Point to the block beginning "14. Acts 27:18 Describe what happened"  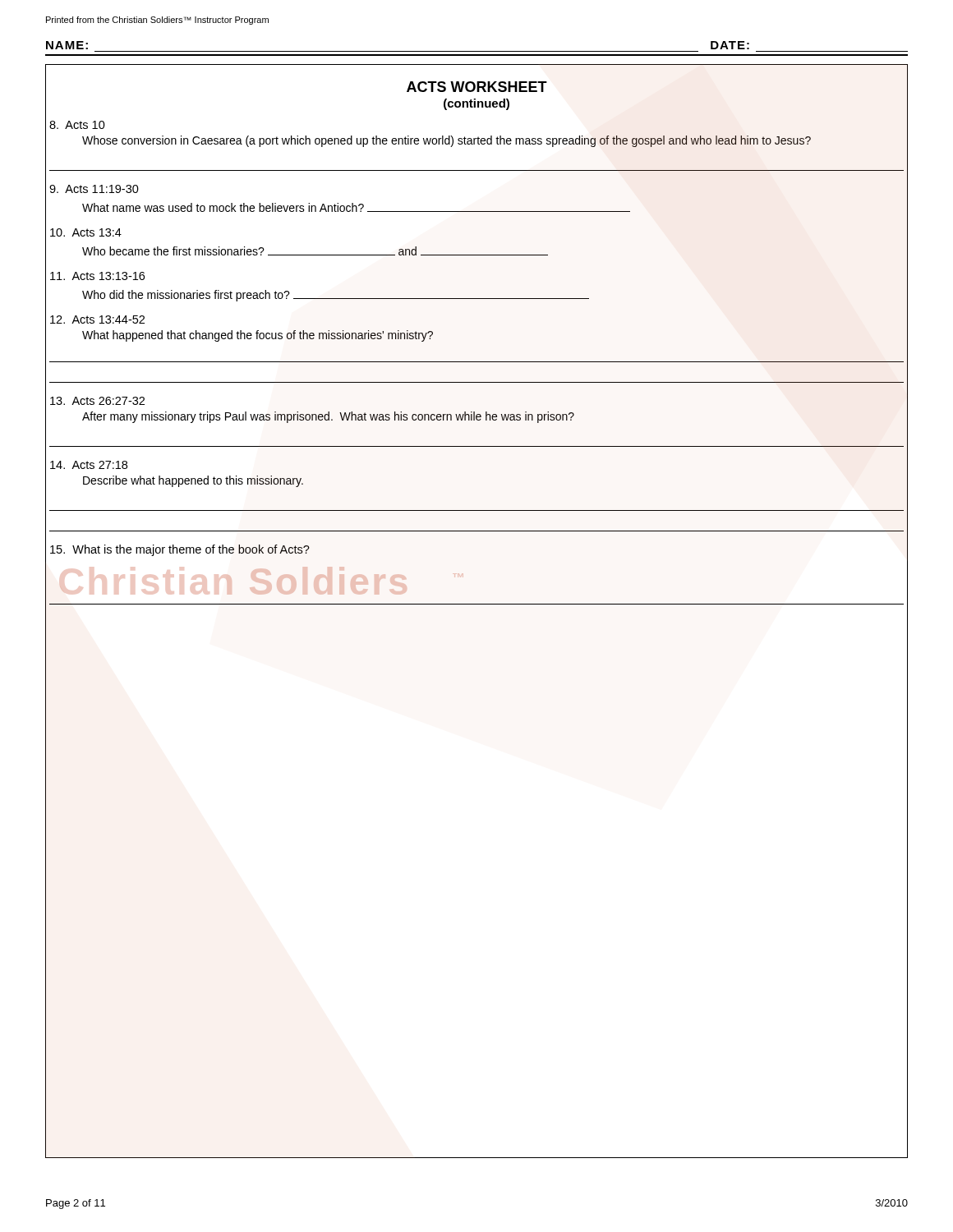tap(89, 465)
